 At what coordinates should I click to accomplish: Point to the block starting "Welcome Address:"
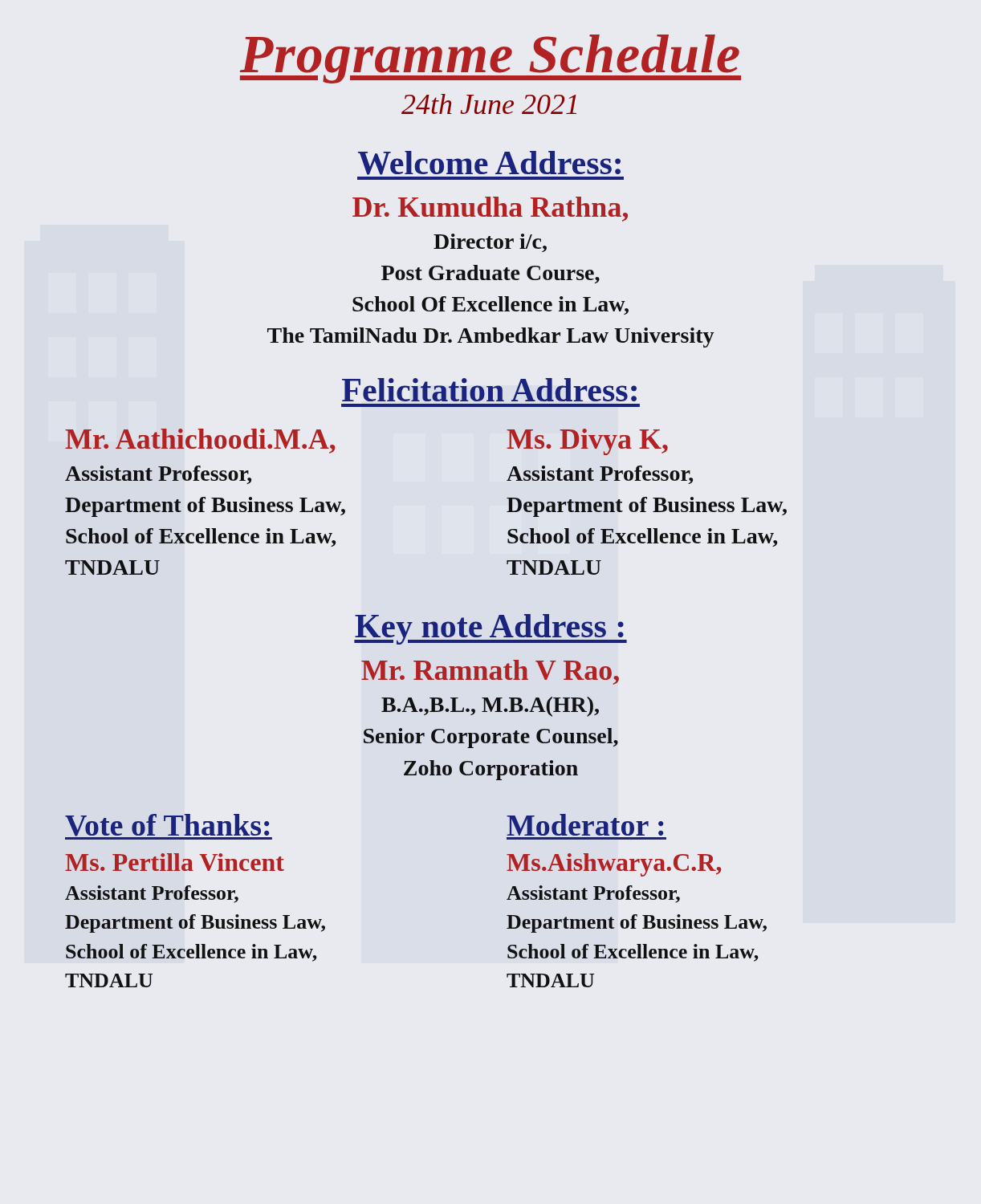pyautogui.click(x=490, y=163)
